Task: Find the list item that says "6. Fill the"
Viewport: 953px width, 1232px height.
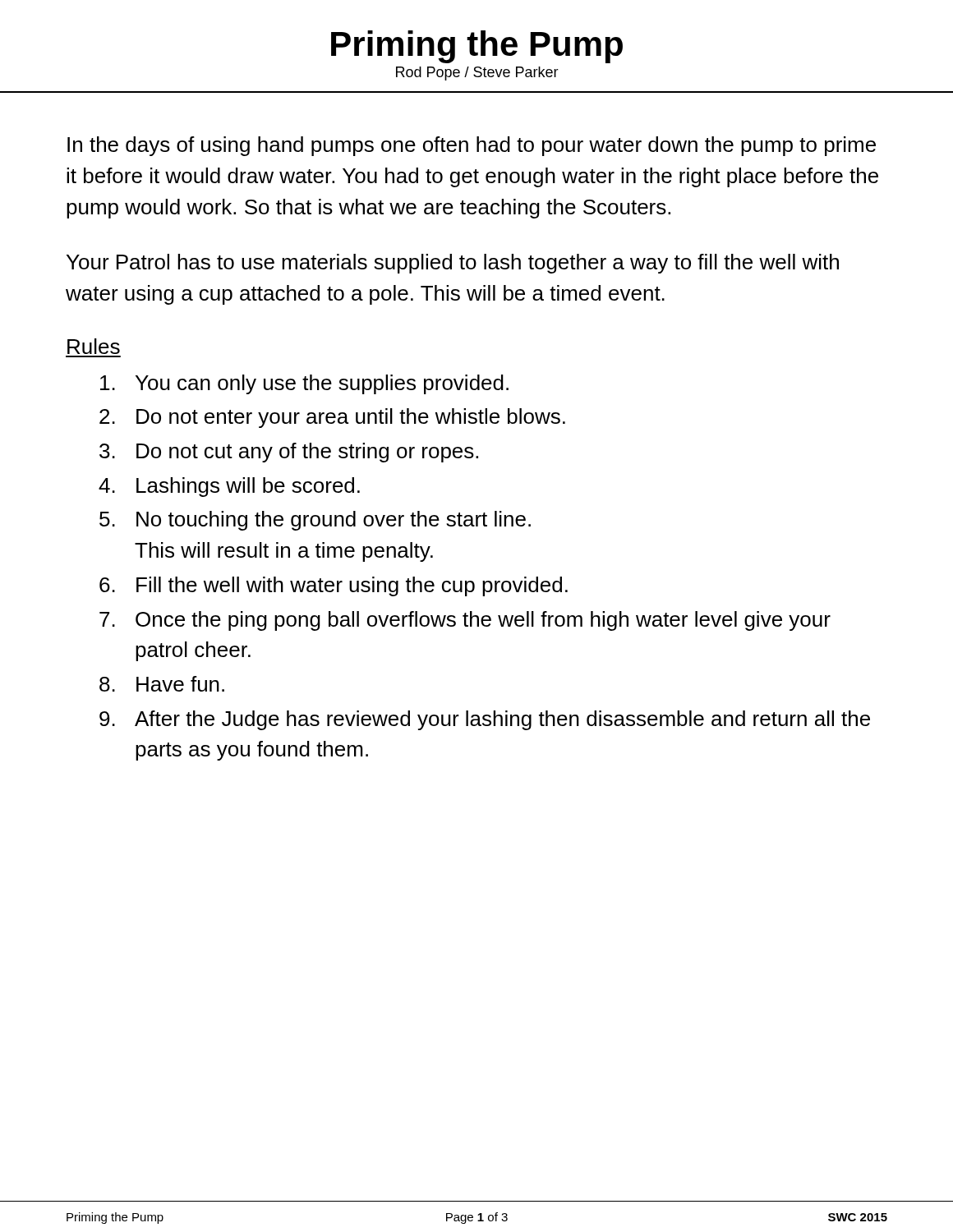Action: click(x=493, y=585)
